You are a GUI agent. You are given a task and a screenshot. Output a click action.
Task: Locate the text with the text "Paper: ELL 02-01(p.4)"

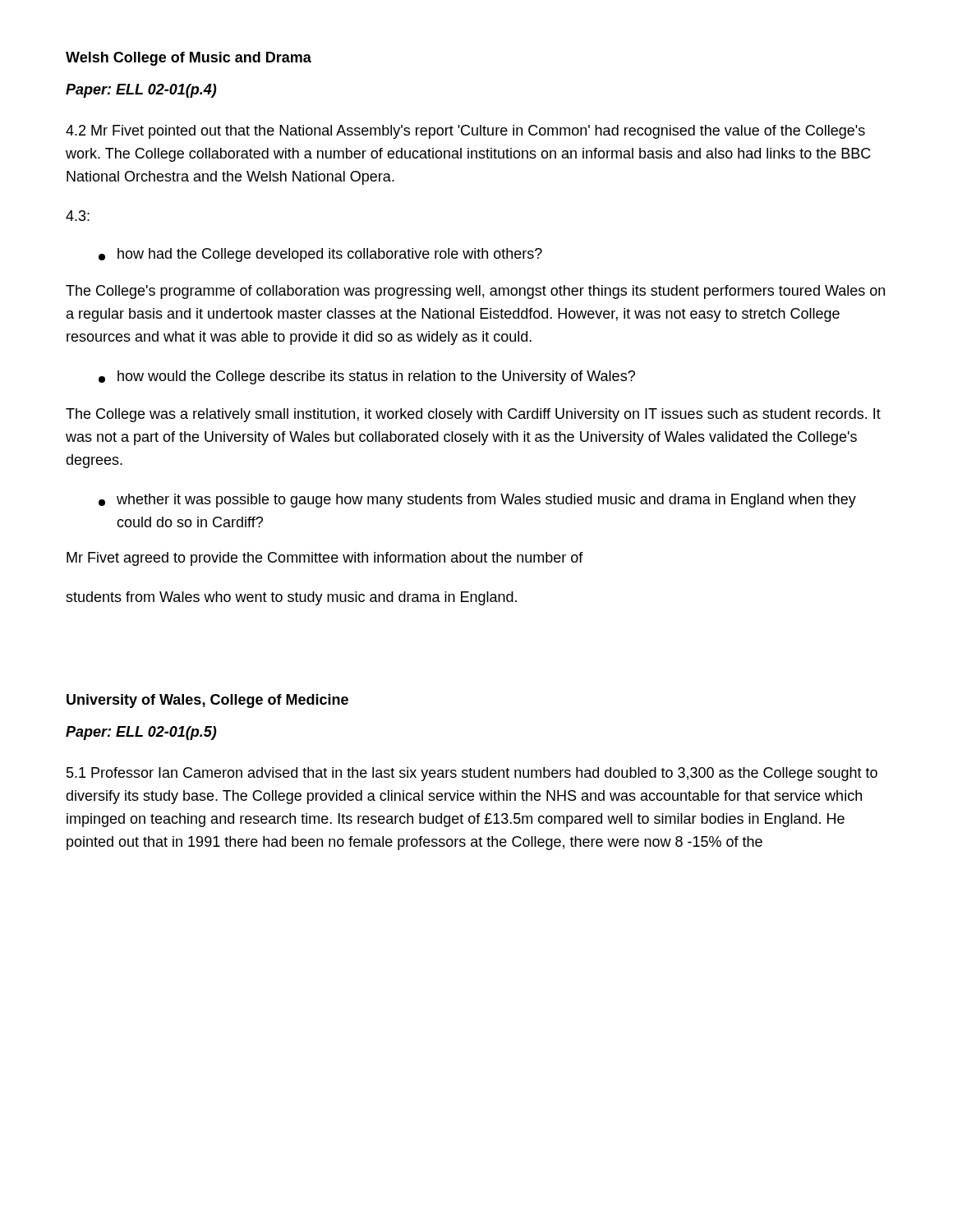[141, 90]
